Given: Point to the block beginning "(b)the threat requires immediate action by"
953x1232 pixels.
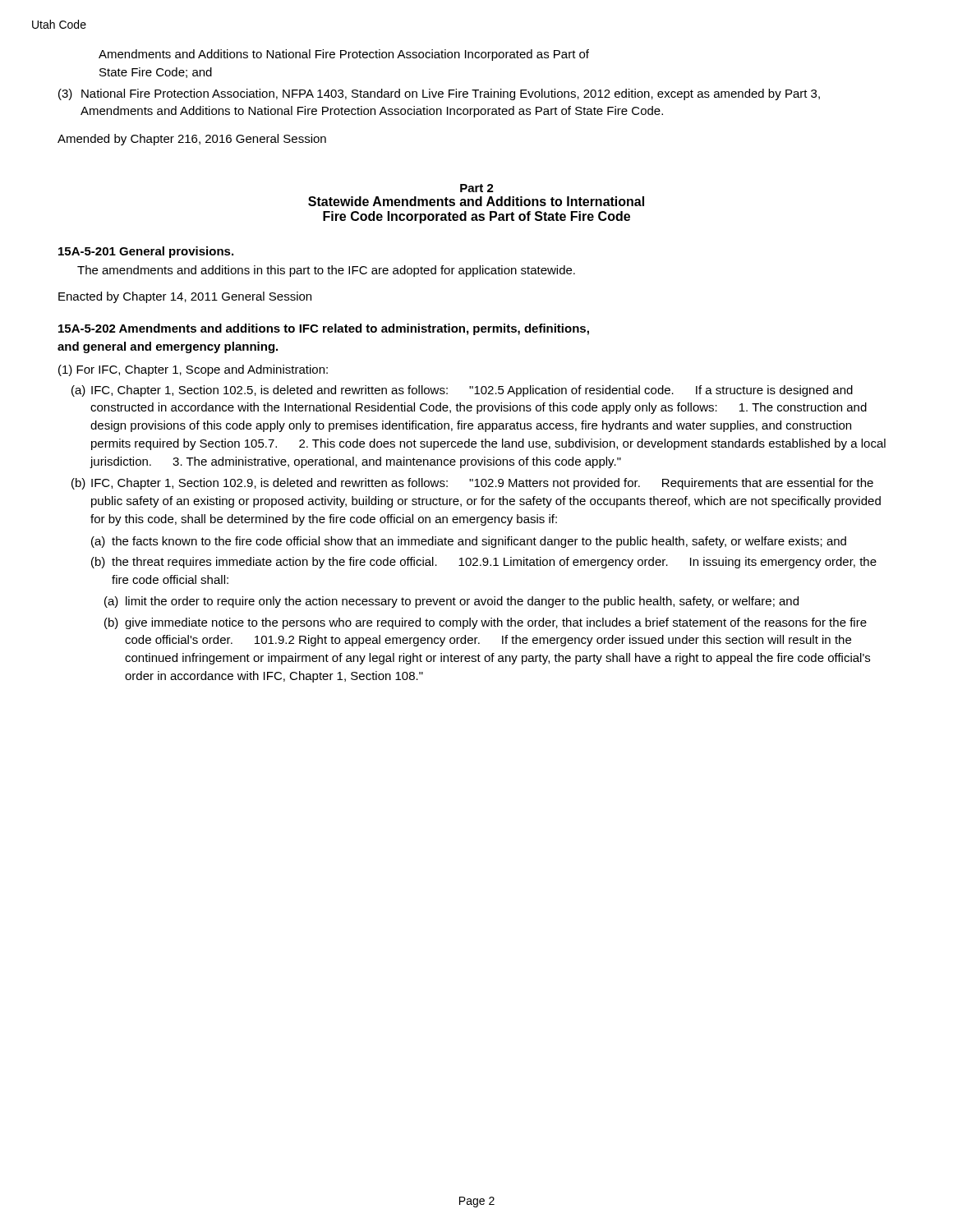Looking at the screenshot, I should [493, 571].
